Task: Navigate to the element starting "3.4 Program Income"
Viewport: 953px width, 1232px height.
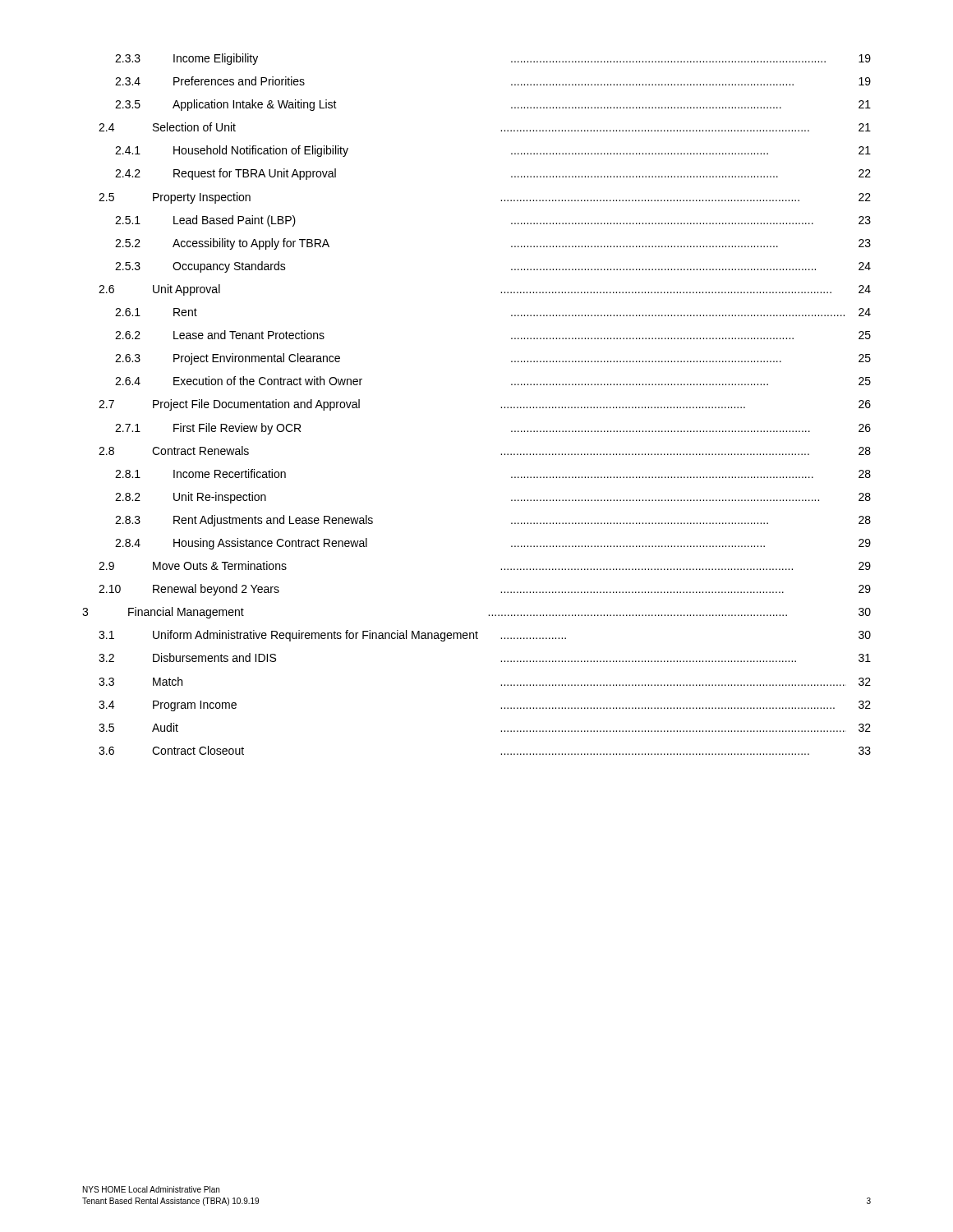Action: coord(191,706)
